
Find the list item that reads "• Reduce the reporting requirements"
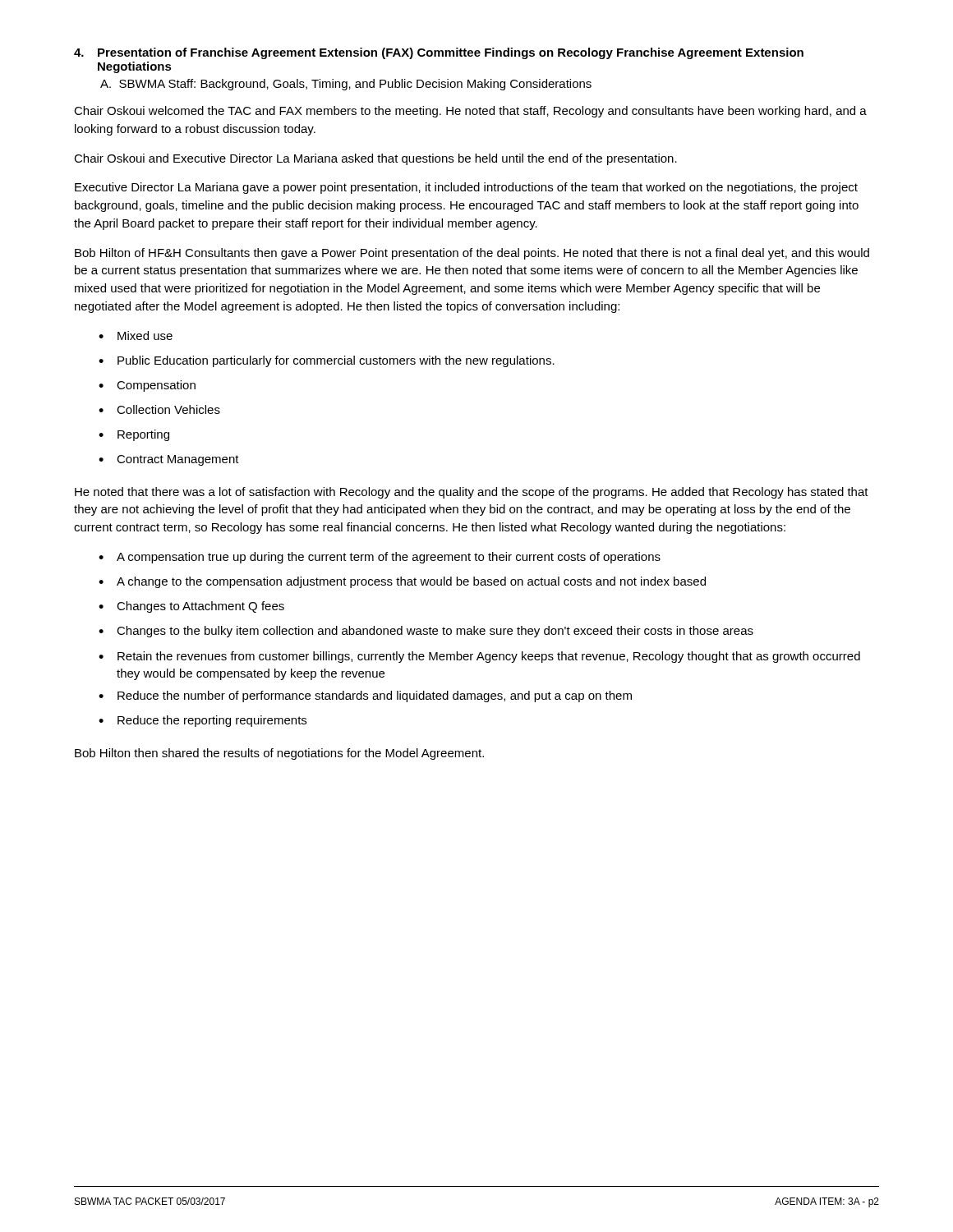point(203,722)
